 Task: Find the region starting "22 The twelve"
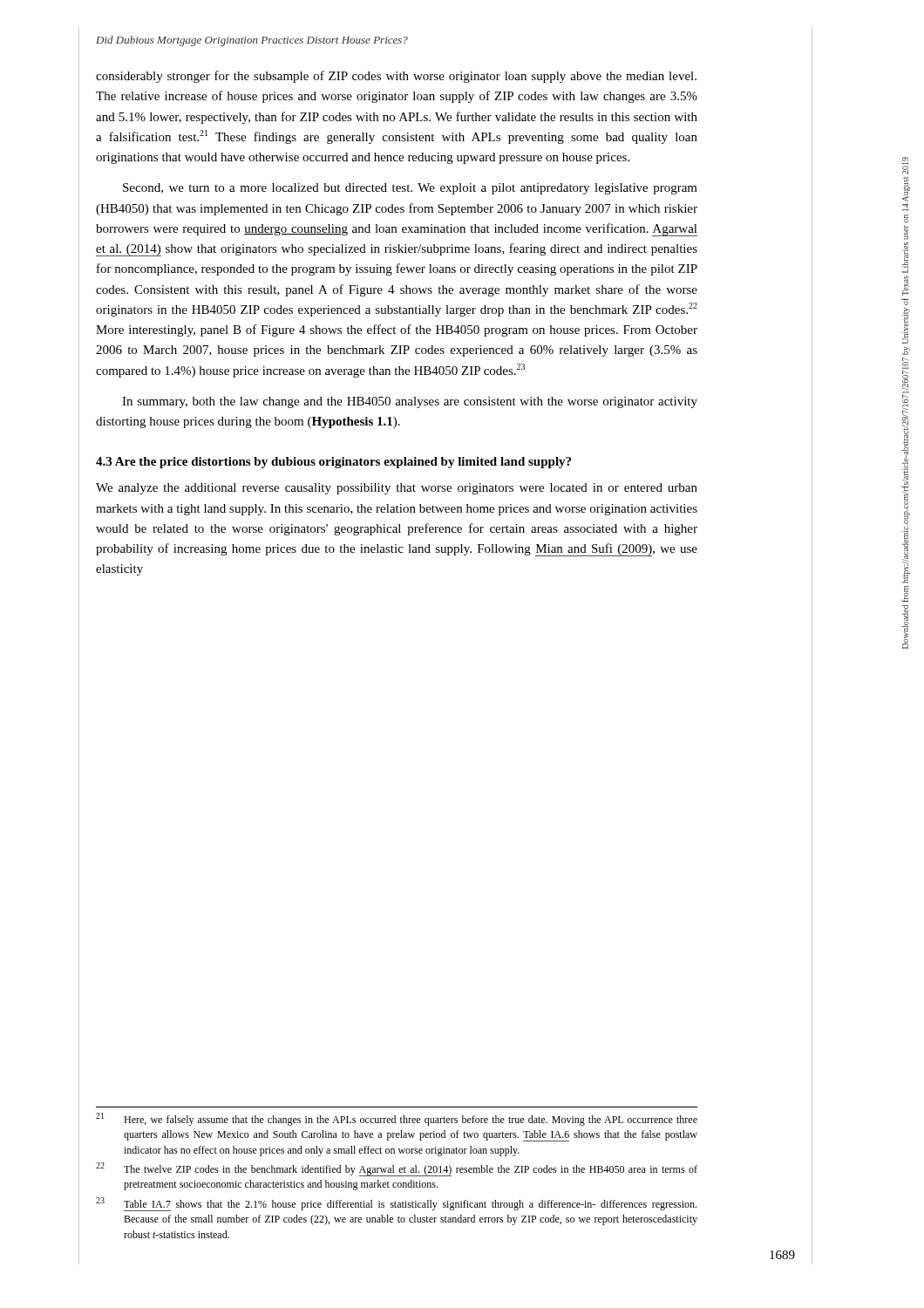(397, 1178)
